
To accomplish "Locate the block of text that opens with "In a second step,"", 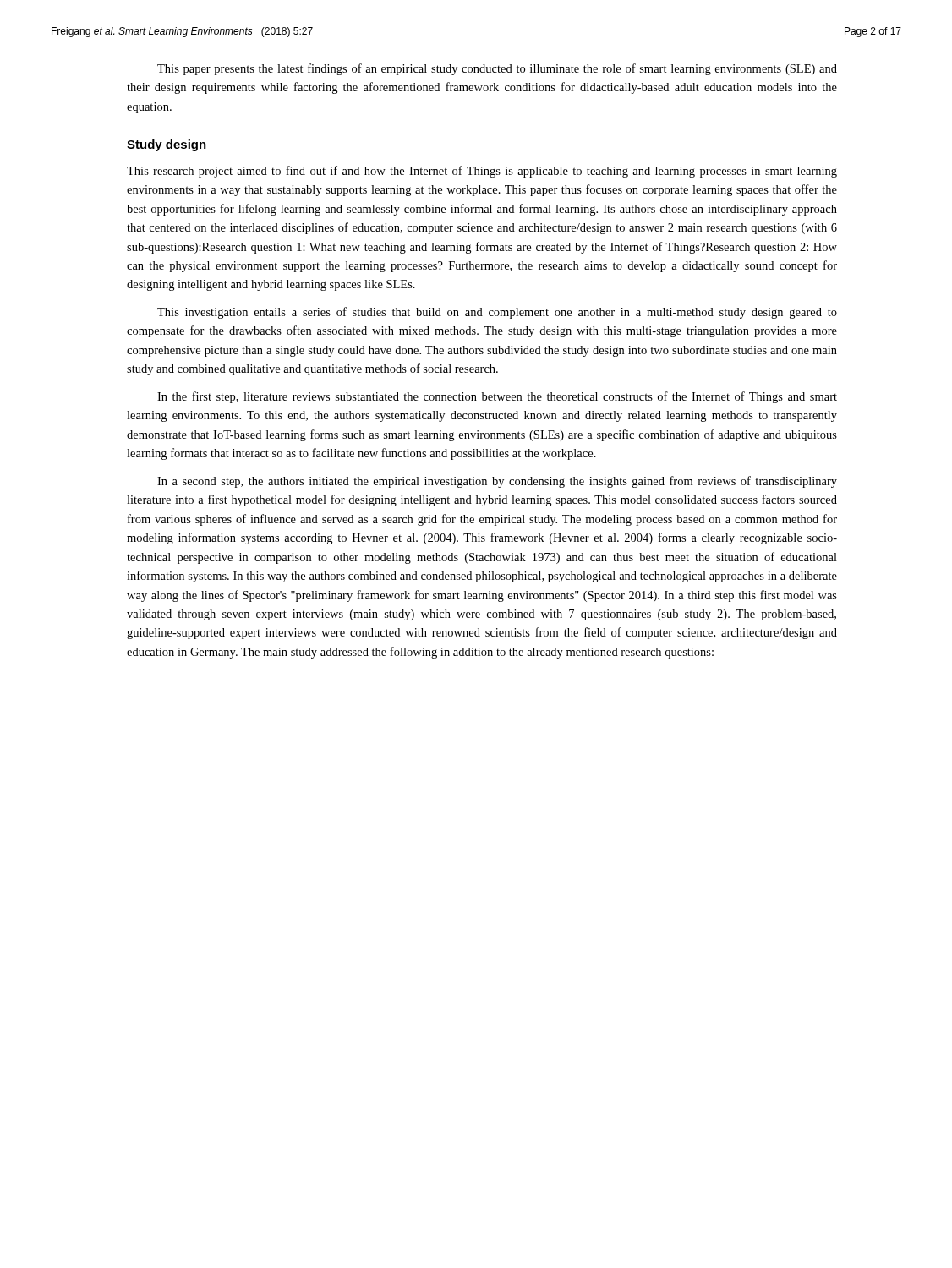I will point(482,566).
